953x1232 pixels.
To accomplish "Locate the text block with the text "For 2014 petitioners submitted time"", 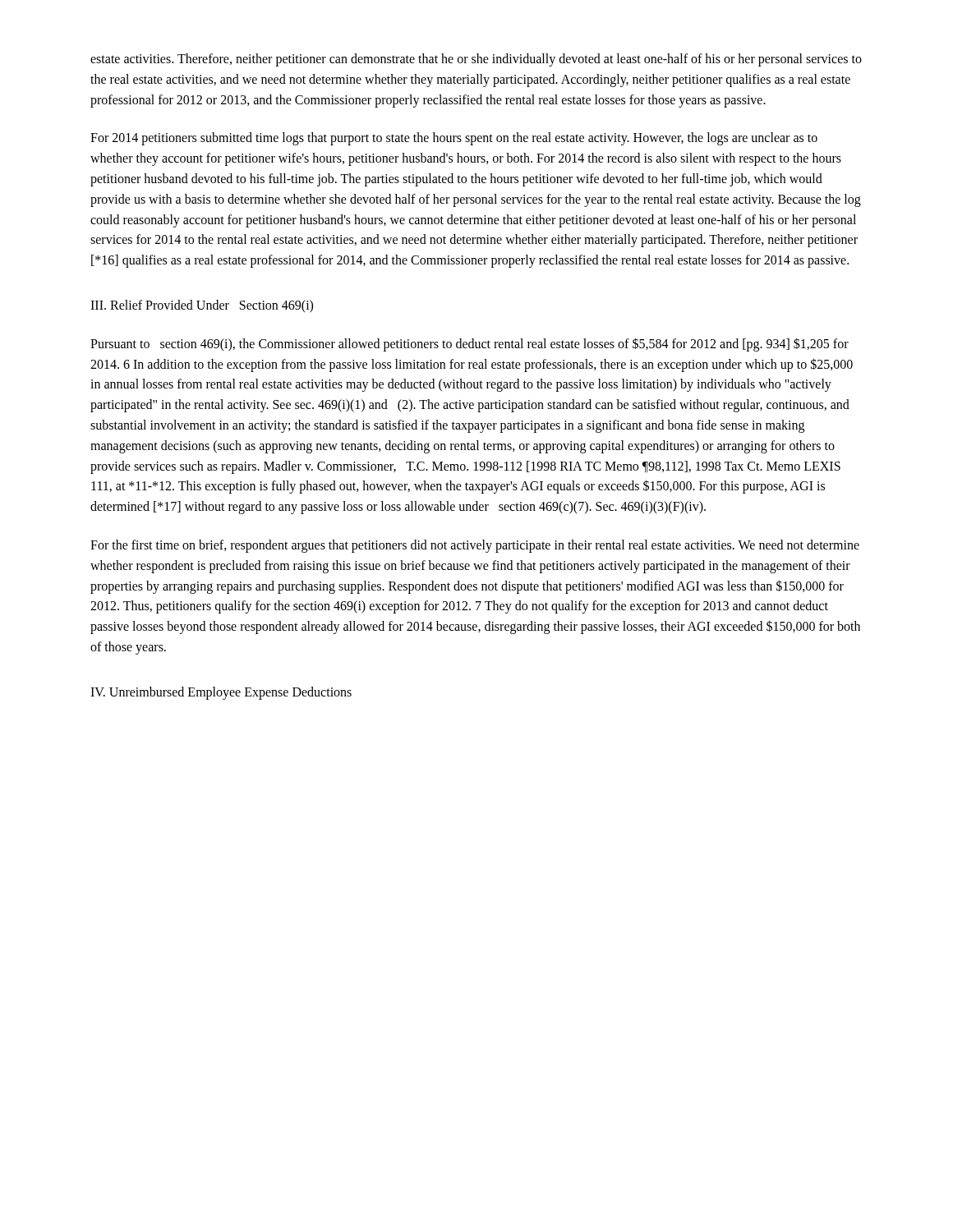I will (x=476, y=199).
